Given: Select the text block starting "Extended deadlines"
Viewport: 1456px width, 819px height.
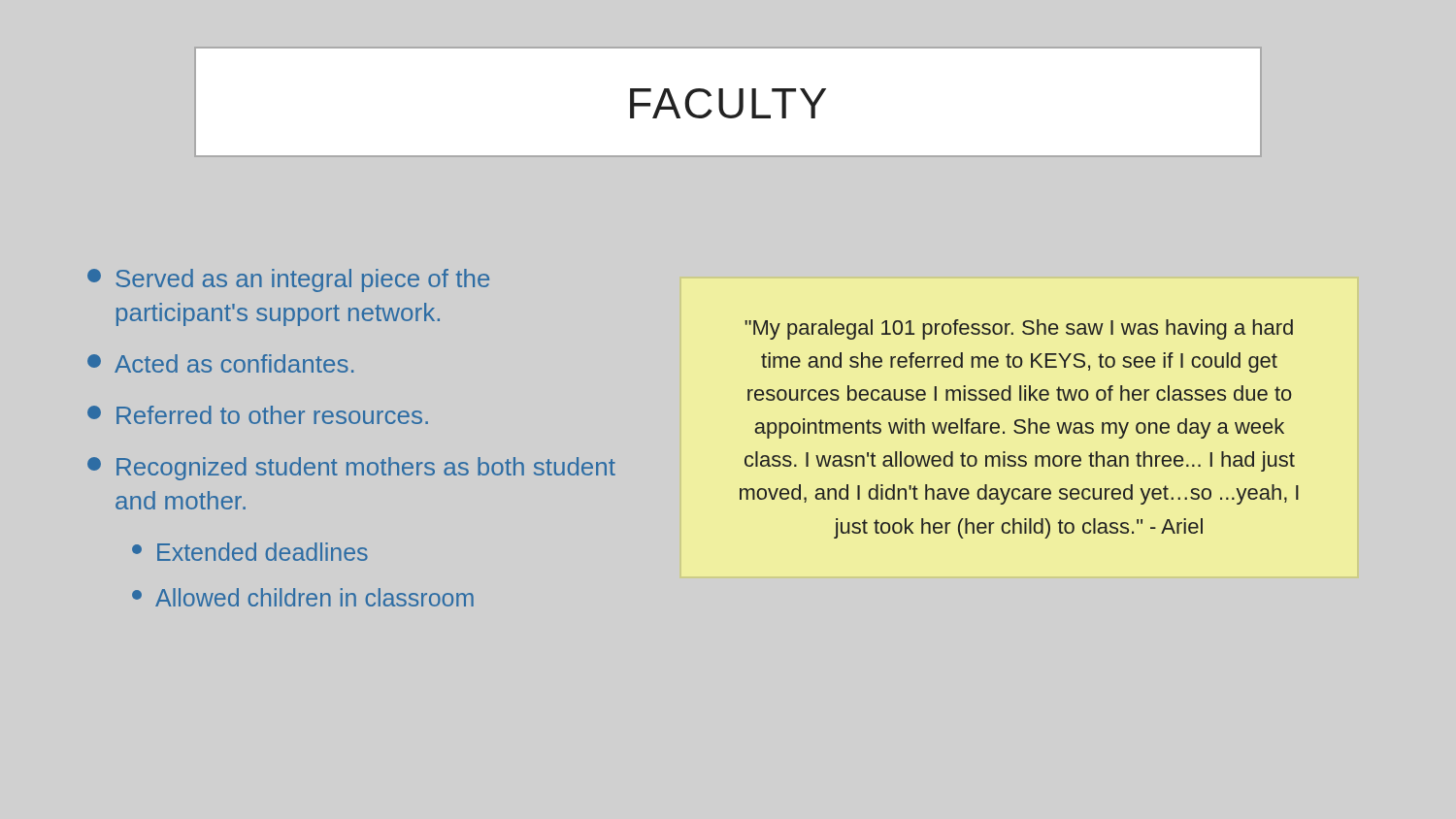Looking at the screenshot, I should click(250, 553).
